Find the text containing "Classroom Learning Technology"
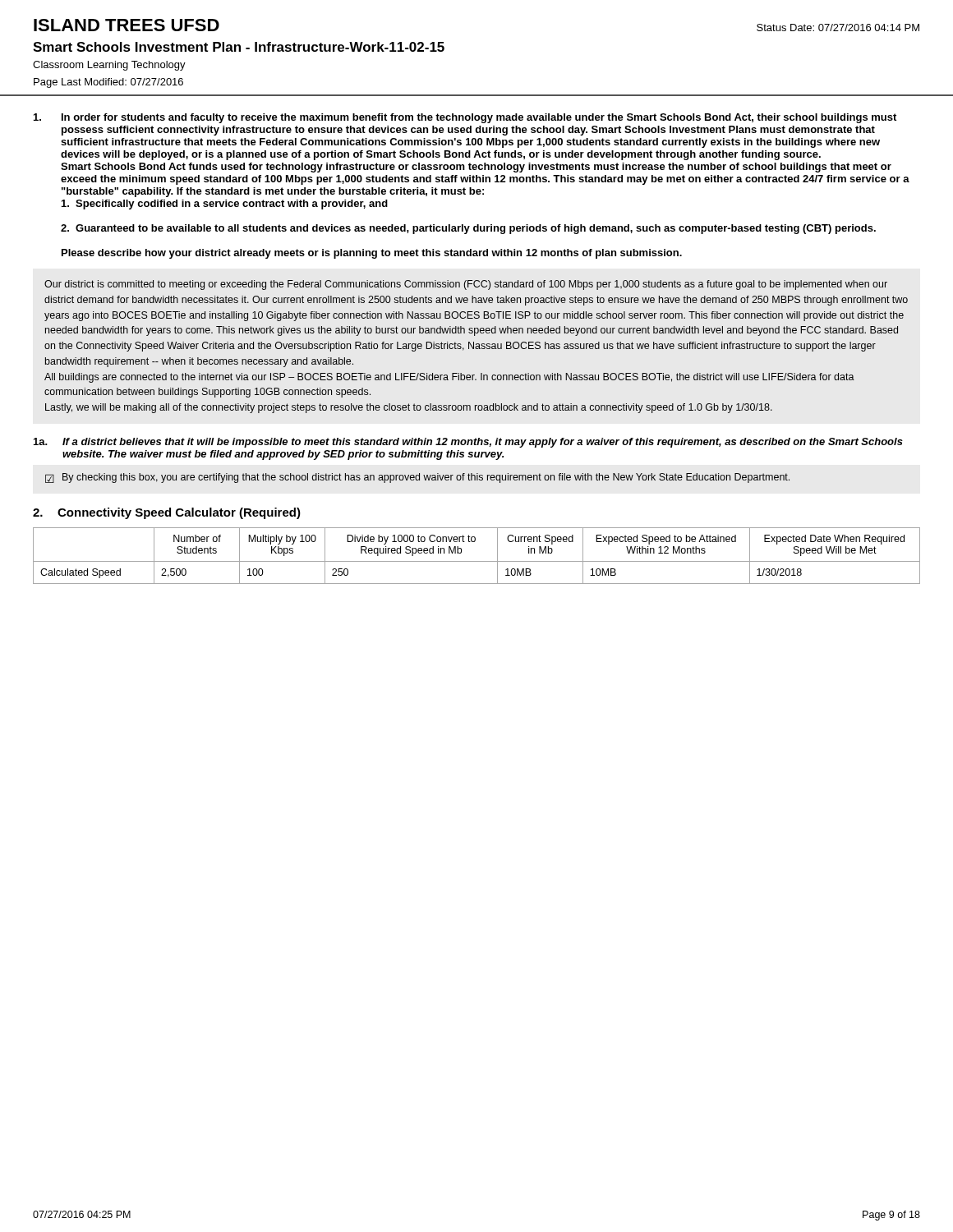The width and height of the screenshot is (953, 1232). (109, 64)
